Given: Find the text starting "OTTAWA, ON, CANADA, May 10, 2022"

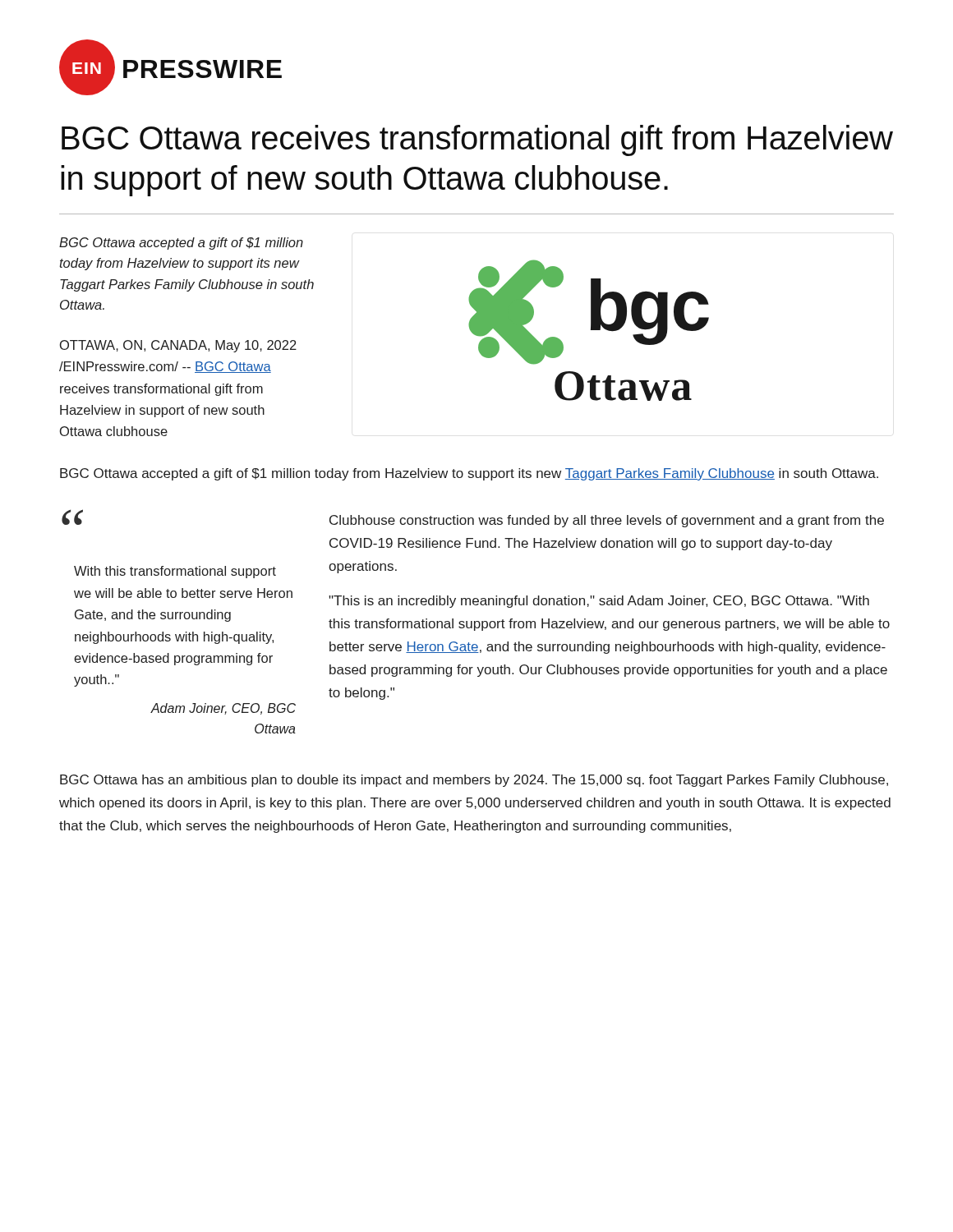Looking at the screenshot, I should [178, 388].
